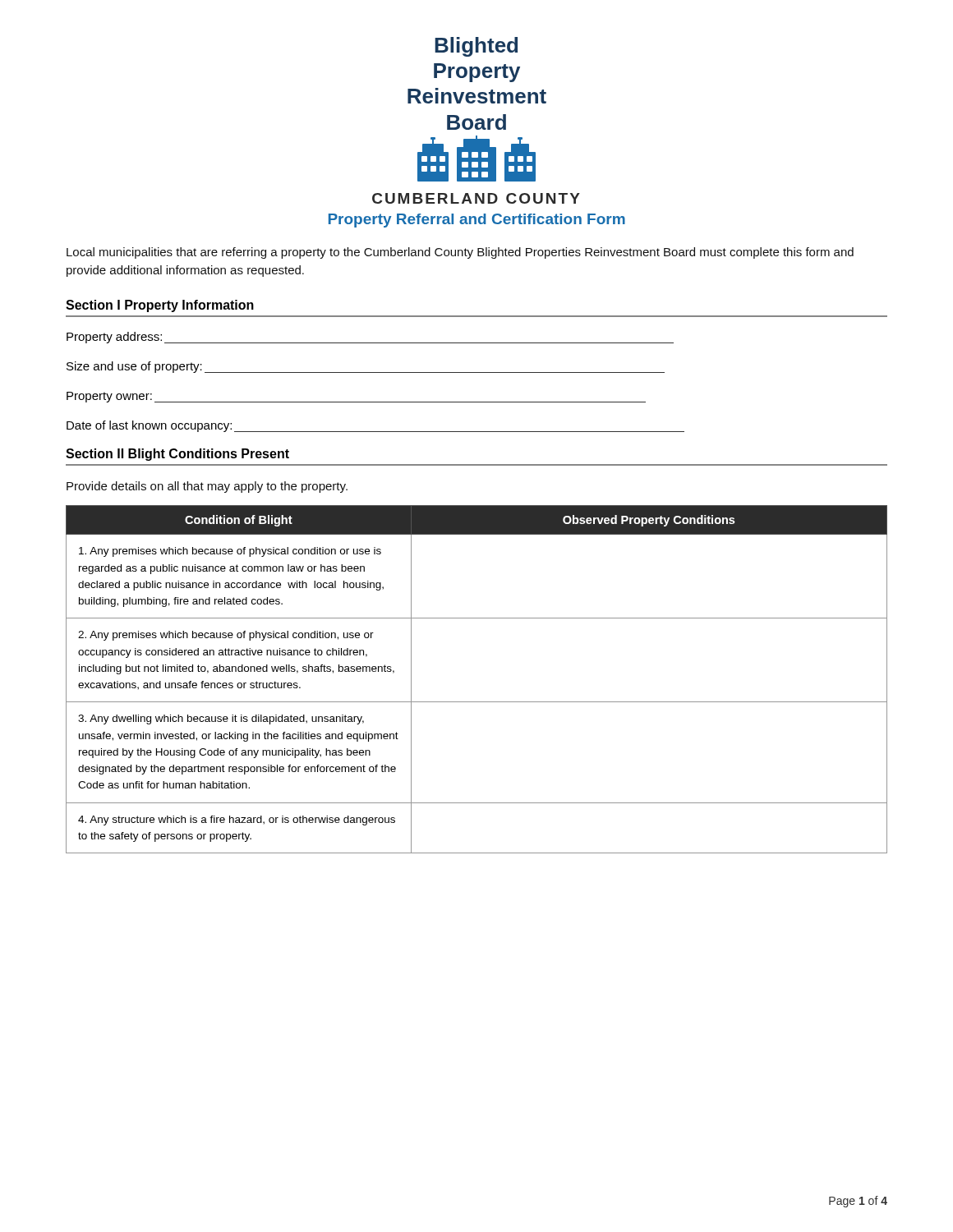Where is the passage that starts "Size and use"?
The height and width of the screenshot is (1232, 953).
pyautogui.click(x=365, y=365)
